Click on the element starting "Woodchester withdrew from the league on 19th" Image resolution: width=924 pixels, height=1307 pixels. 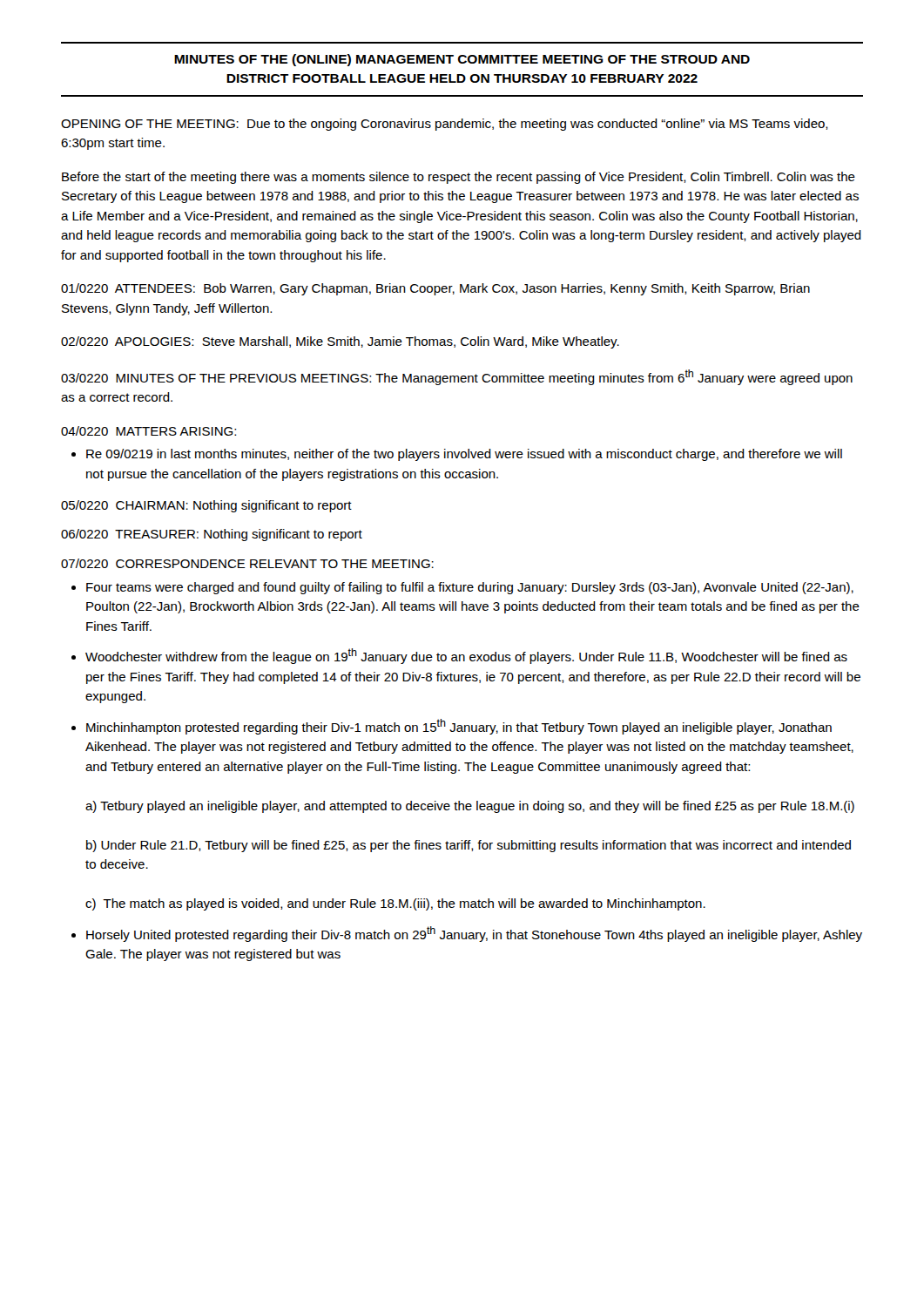pos(473,675)
